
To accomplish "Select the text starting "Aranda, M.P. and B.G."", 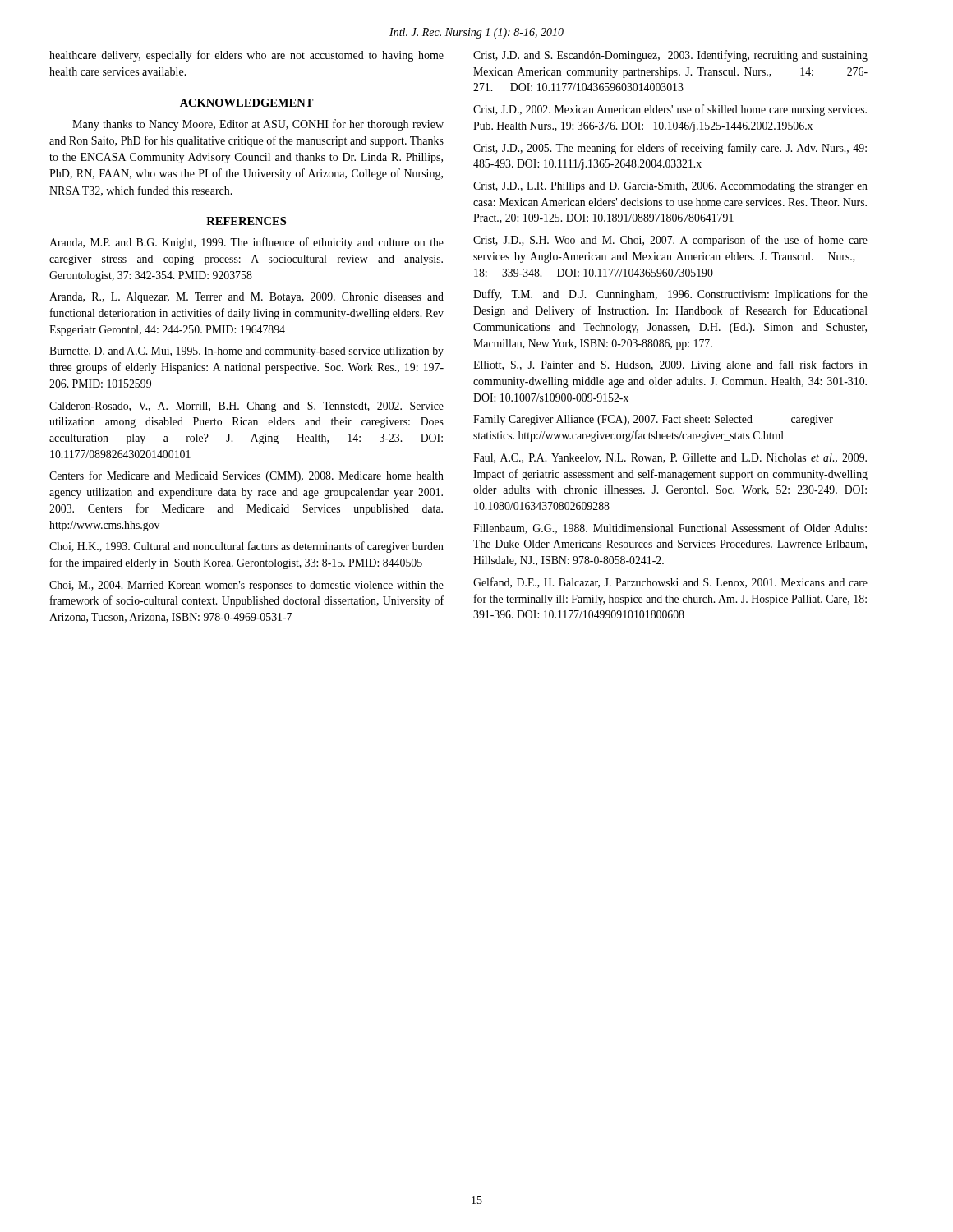I will 246,259.
